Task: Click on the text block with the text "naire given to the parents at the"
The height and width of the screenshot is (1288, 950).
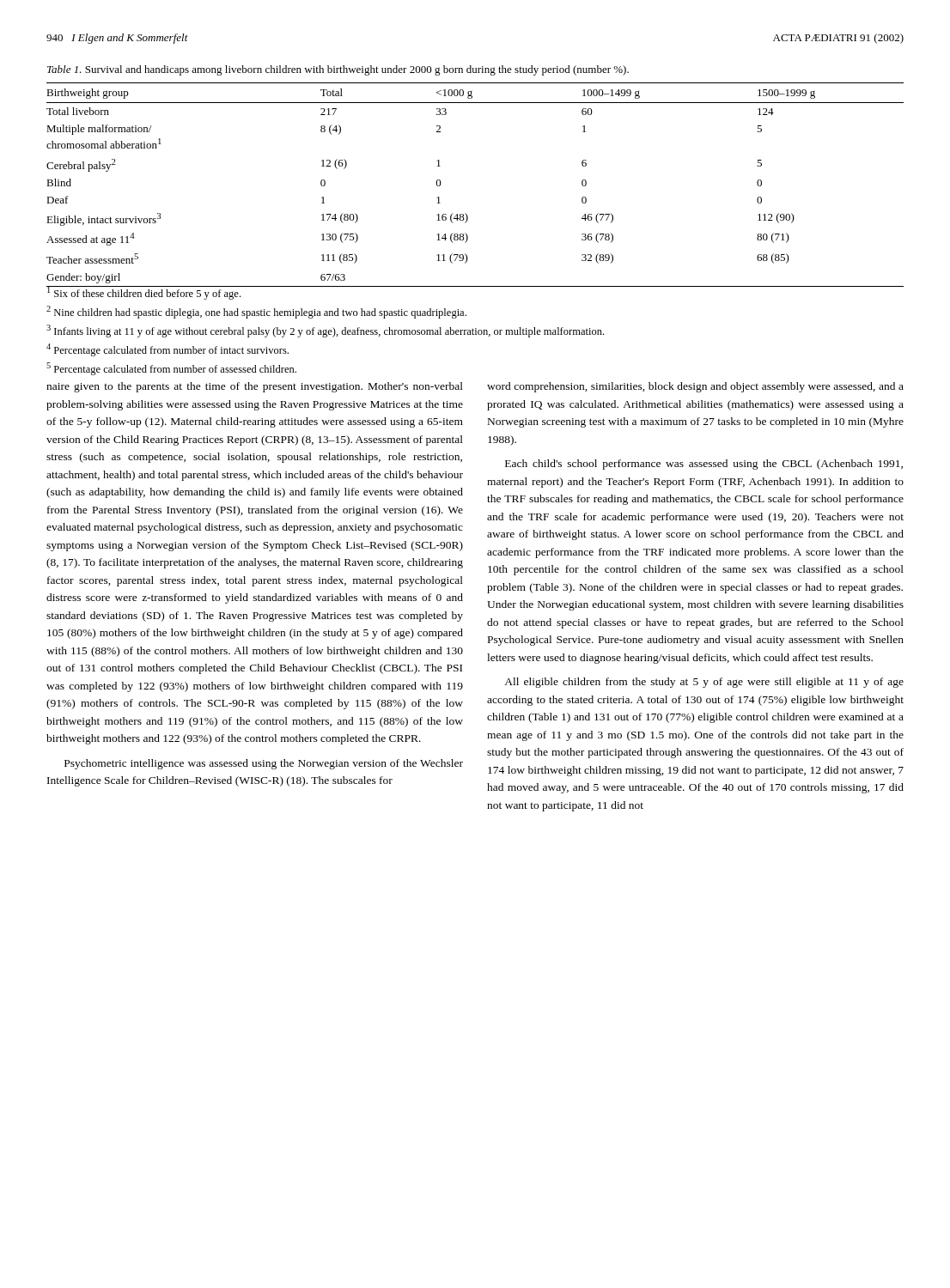Action: [255, 584]
